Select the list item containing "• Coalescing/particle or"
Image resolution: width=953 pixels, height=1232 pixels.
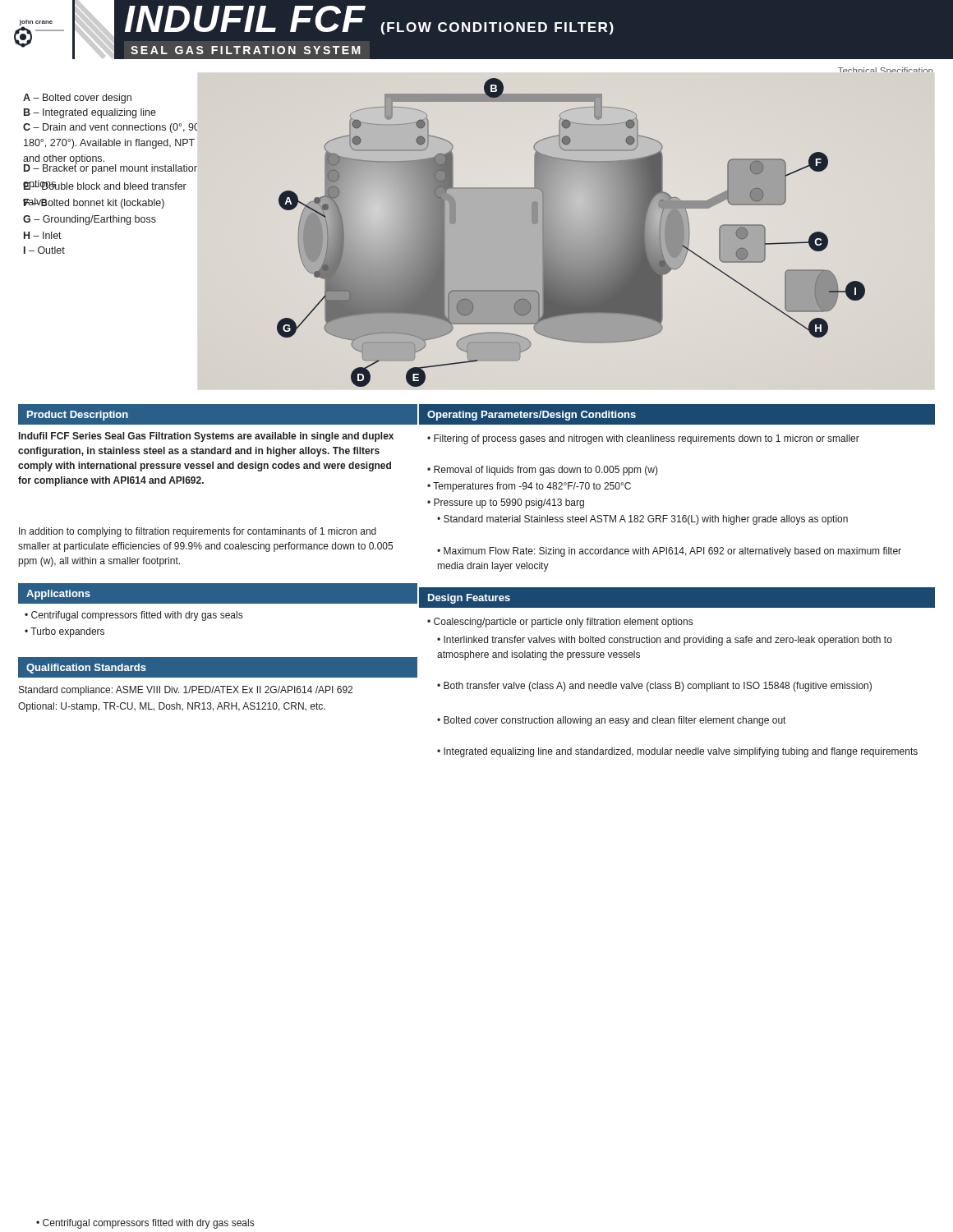[560, 622]
